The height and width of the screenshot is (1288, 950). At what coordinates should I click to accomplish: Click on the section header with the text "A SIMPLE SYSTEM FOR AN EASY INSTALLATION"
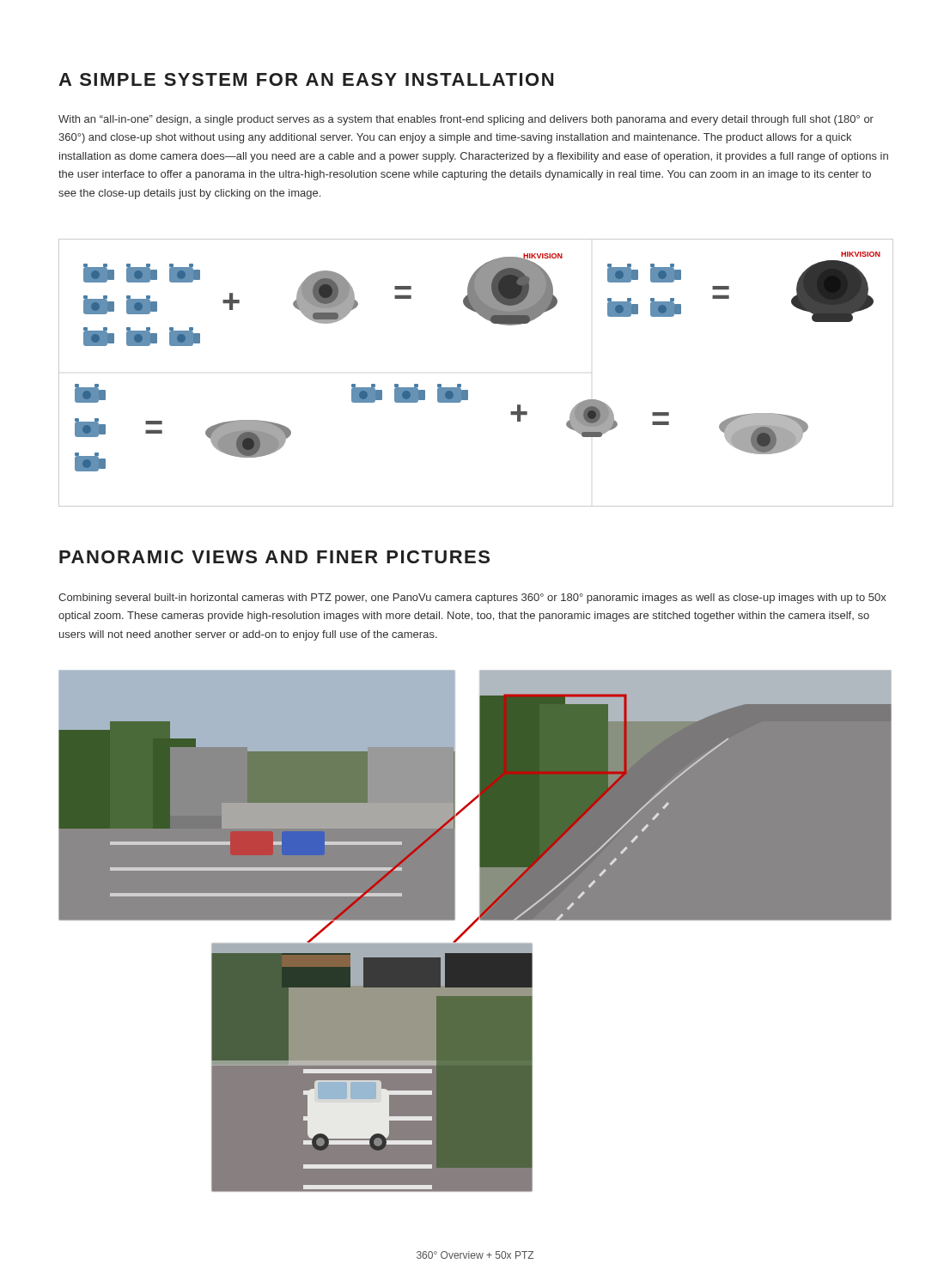click(307, 79)
